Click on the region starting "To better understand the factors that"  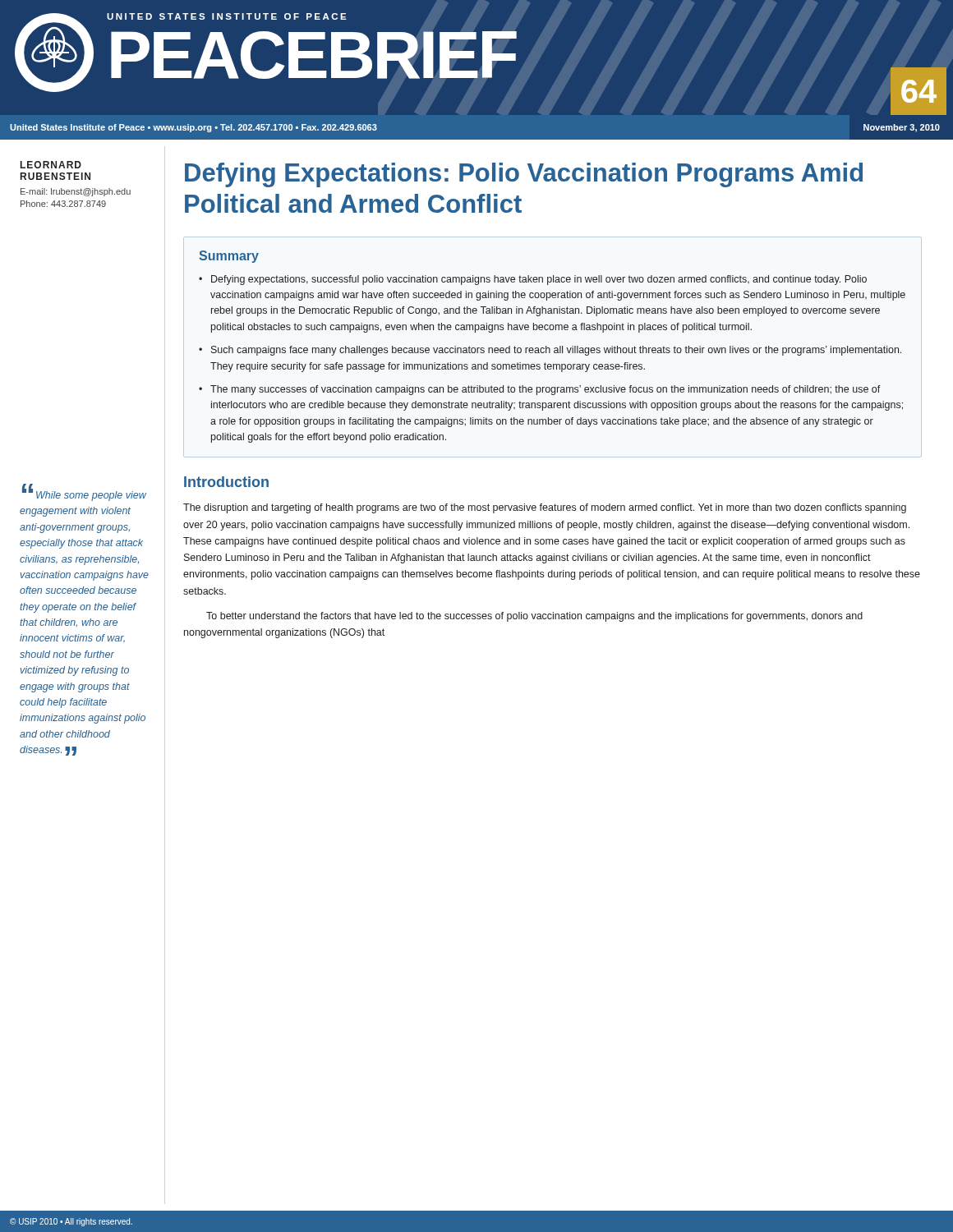tap(523, 624)
